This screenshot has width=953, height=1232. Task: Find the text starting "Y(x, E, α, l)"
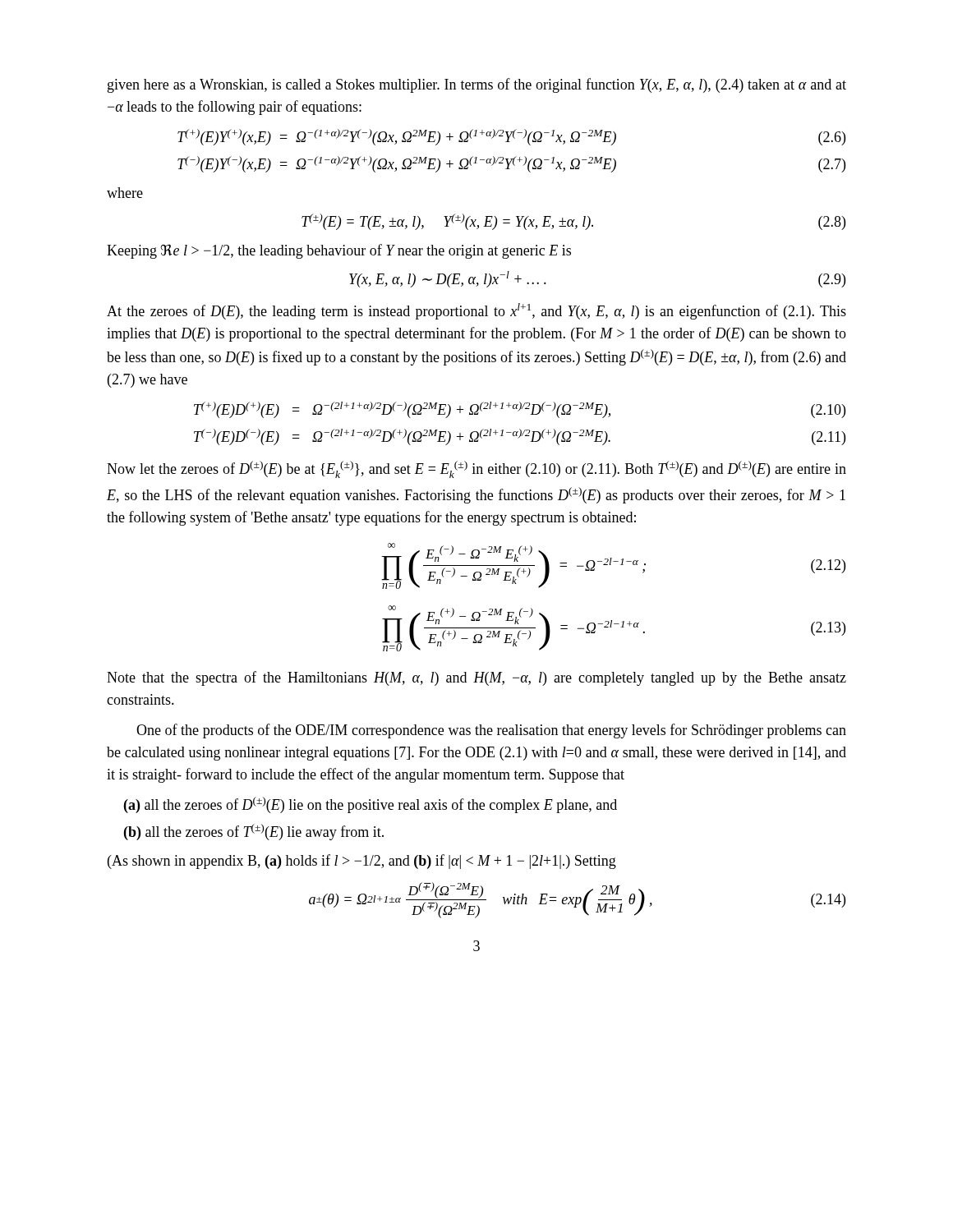pyautogui.click(x=476, y=279)
